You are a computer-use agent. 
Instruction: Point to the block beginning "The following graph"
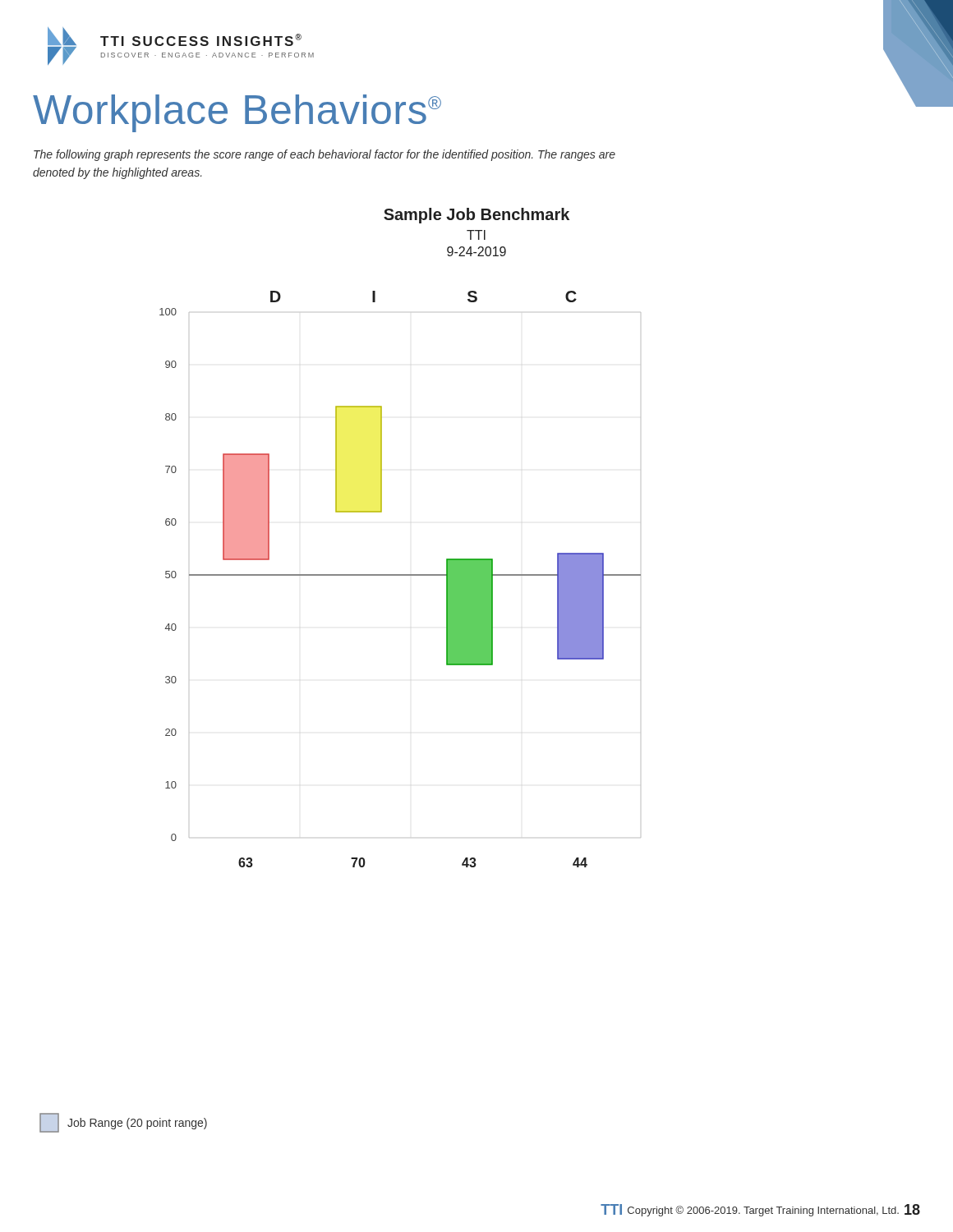click(x=337, y=164)
